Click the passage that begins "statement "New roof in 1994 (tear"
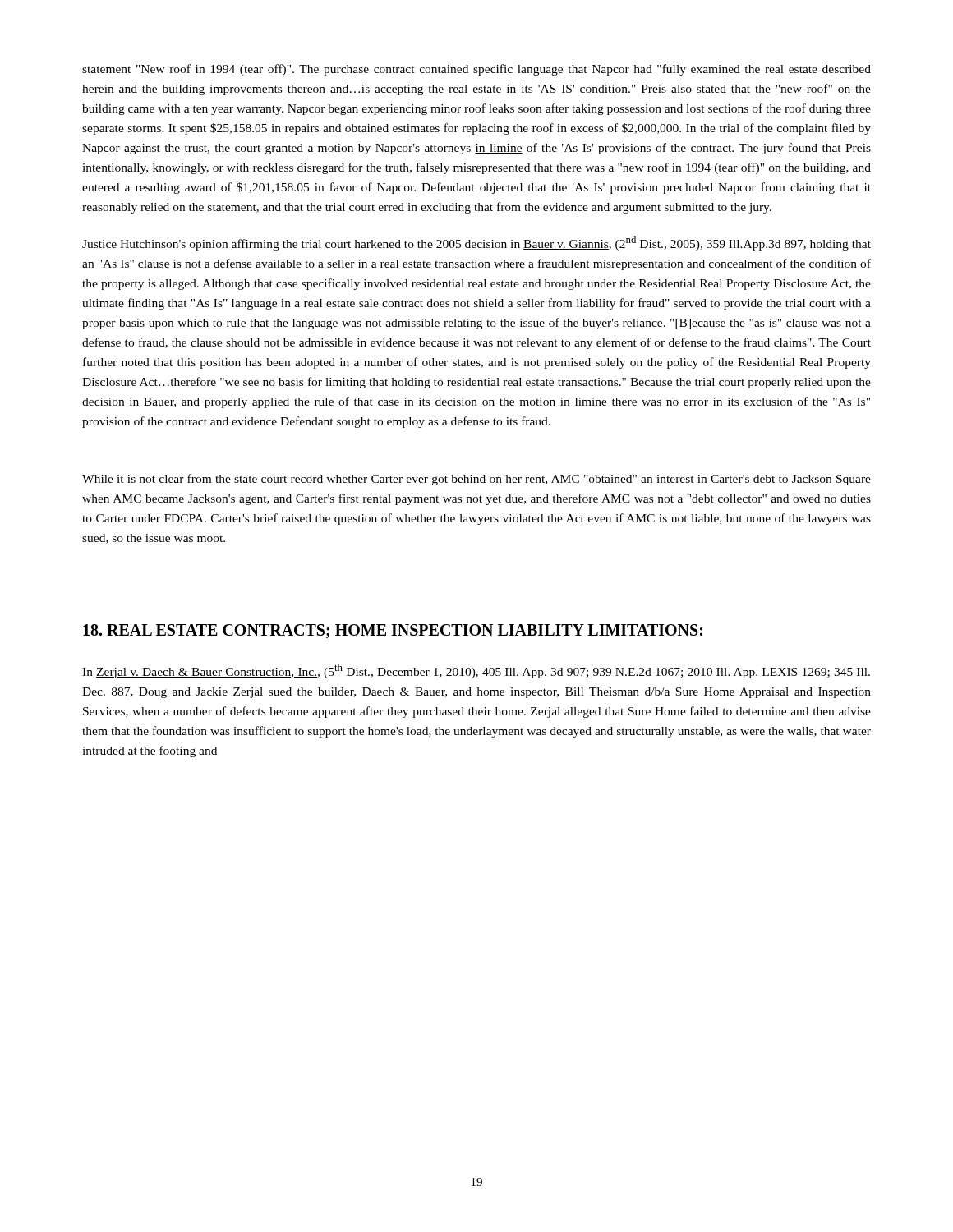 [x=476, y=138]
